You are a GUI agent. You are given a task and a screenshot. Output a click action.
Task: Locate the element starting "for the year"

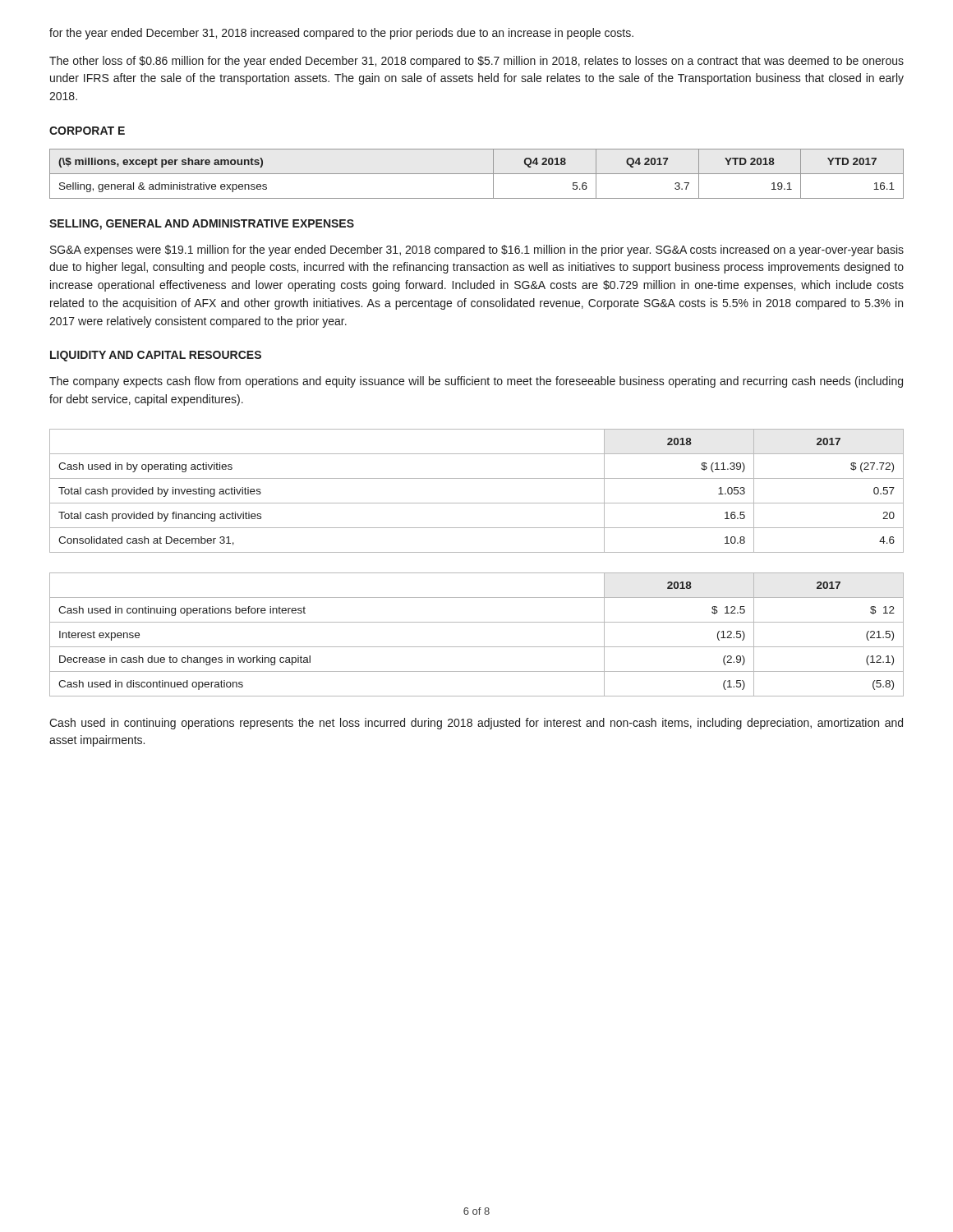(342, 33)
